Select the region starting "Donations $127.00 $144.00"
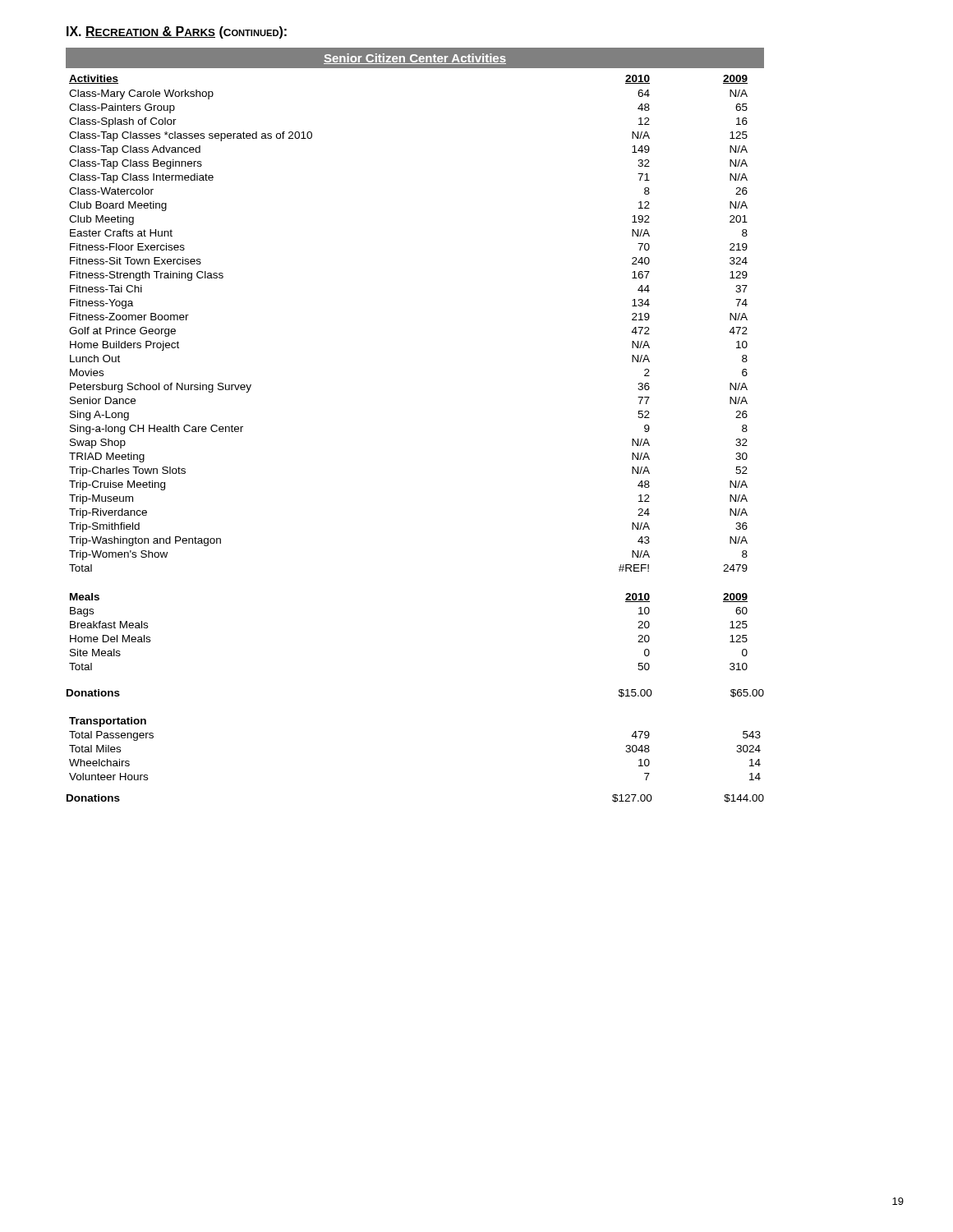Screen dimensions: 1232x953 pyautogui.click(x=89, y=798)
